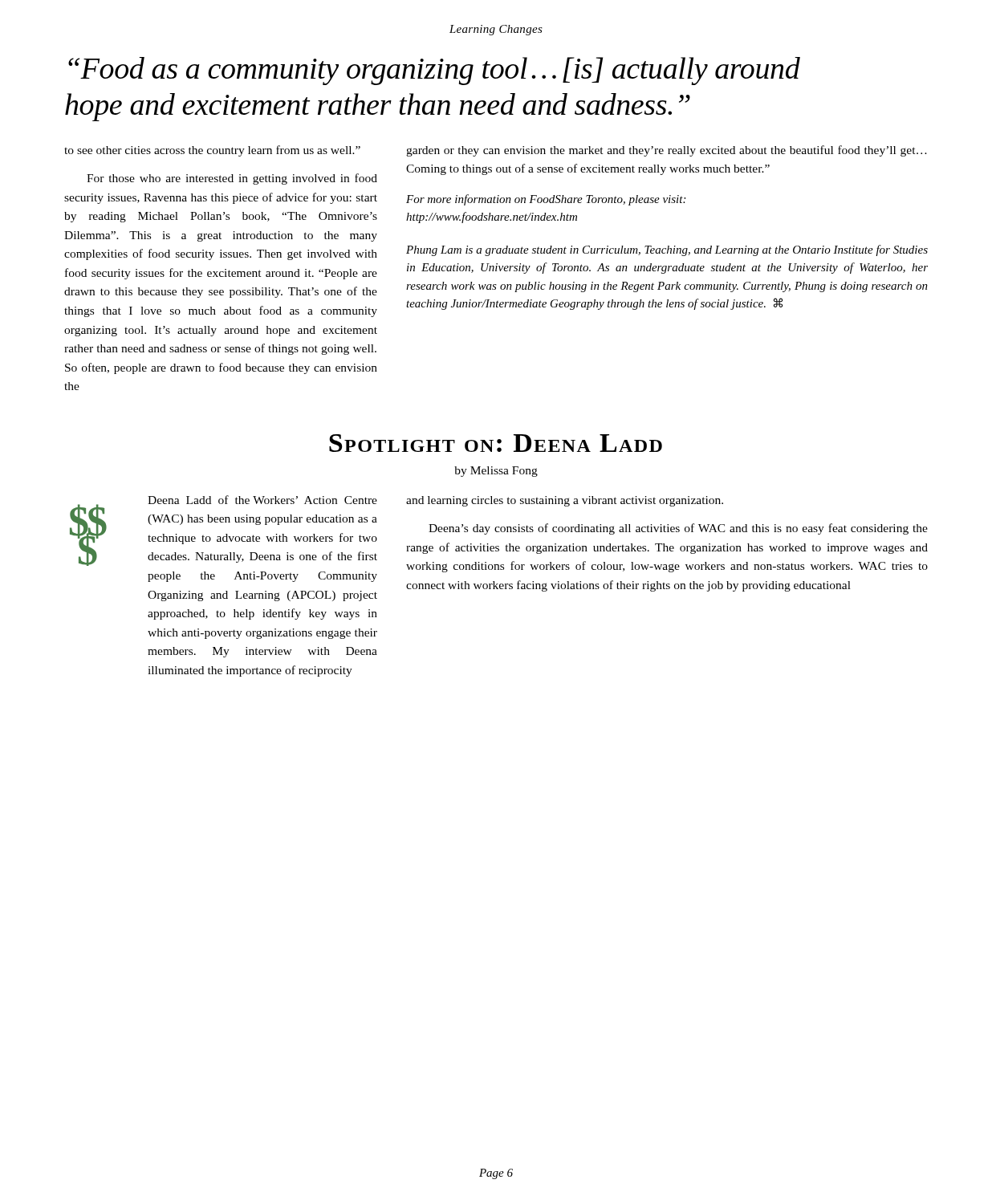Click on the text block with the text "Phung Lam is a"
Image resolution: width=992 pixels, height=1204 pixels.
(x=667, y=276)
